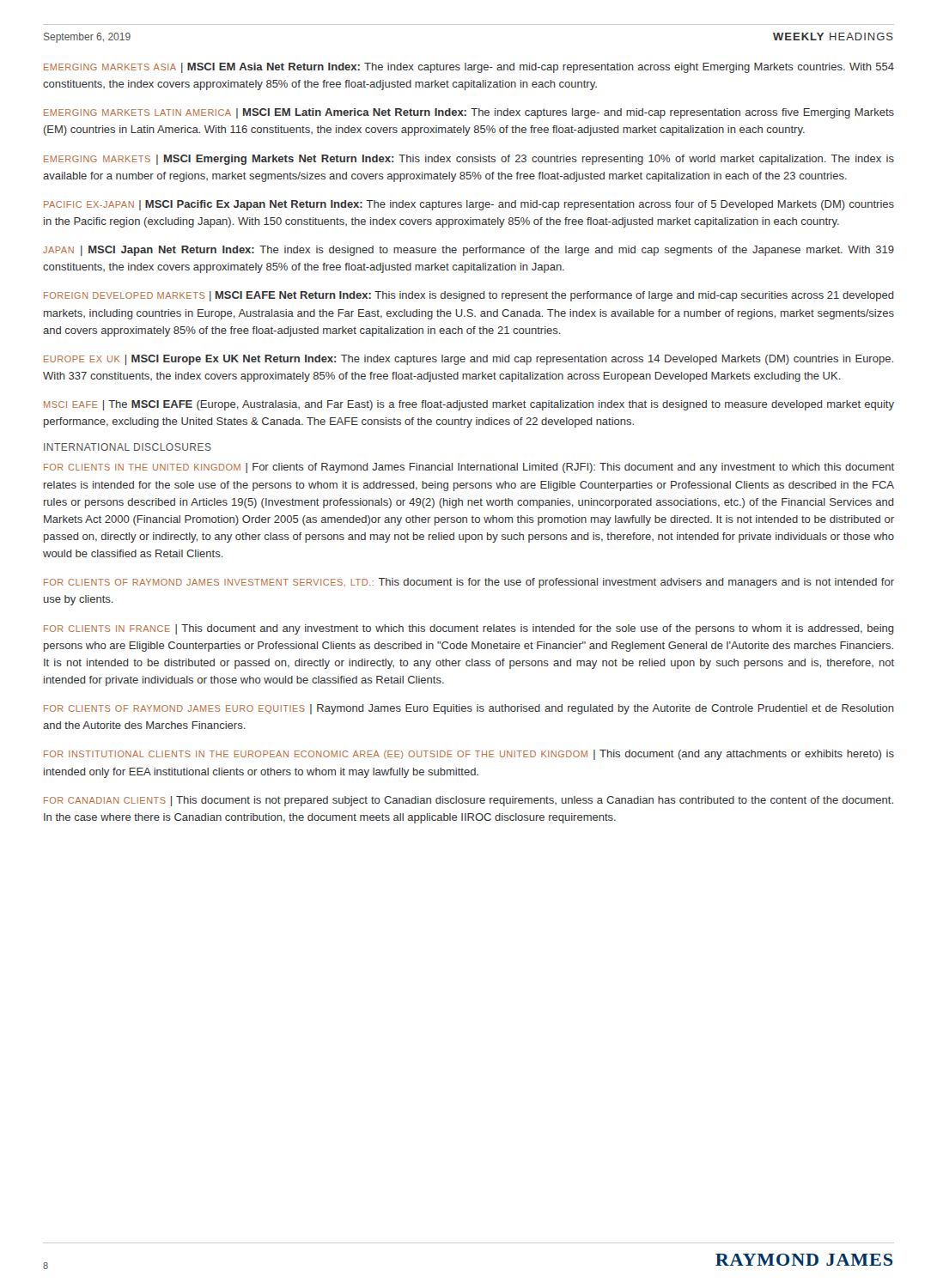The height and width of the screenshot is (1288, 937).
Task: Select the passage starting "For Clients in the"
Action: 468,510
